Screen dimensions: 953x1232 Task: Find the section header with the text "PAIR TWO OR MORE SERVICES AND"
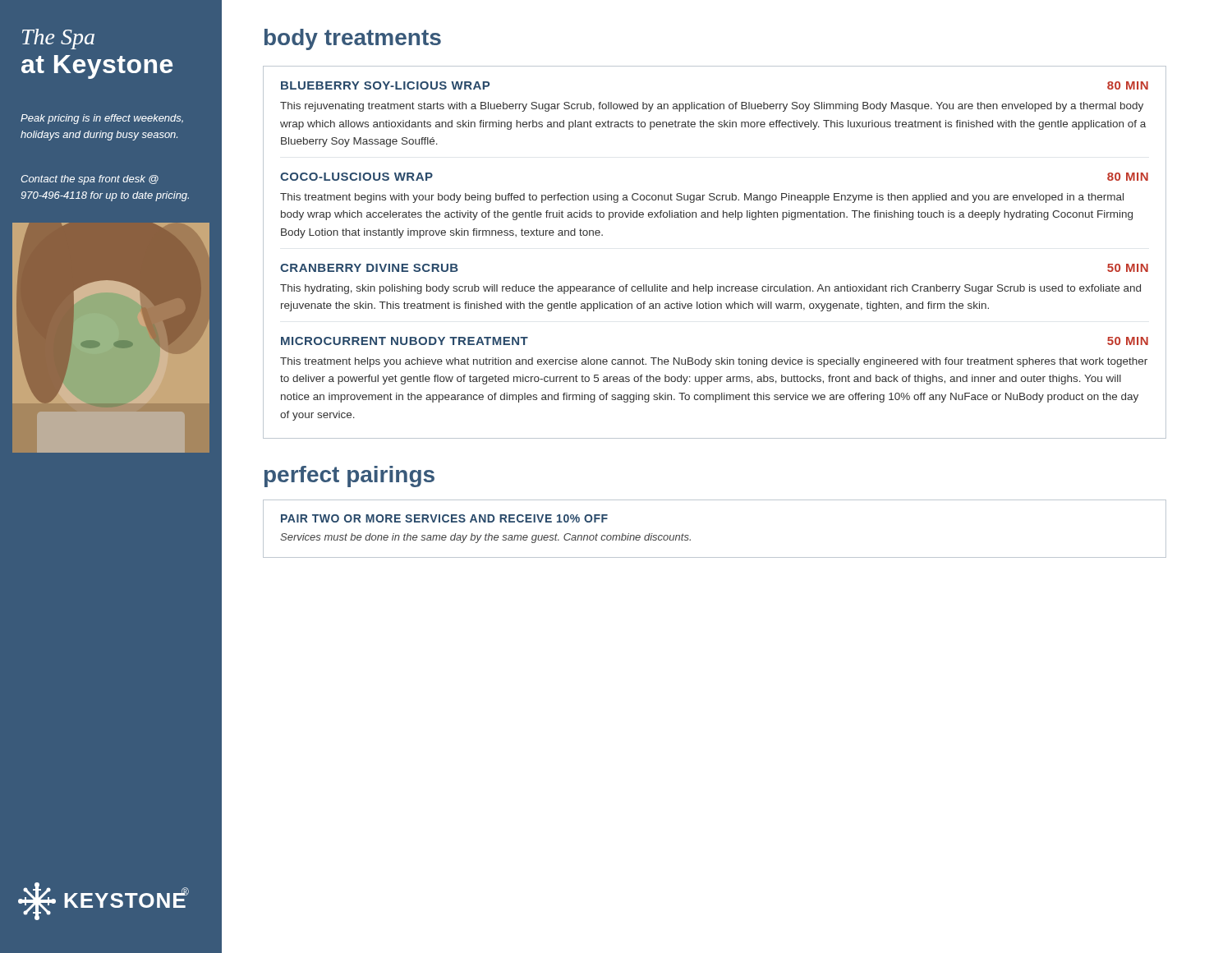(x=444, y=519)
